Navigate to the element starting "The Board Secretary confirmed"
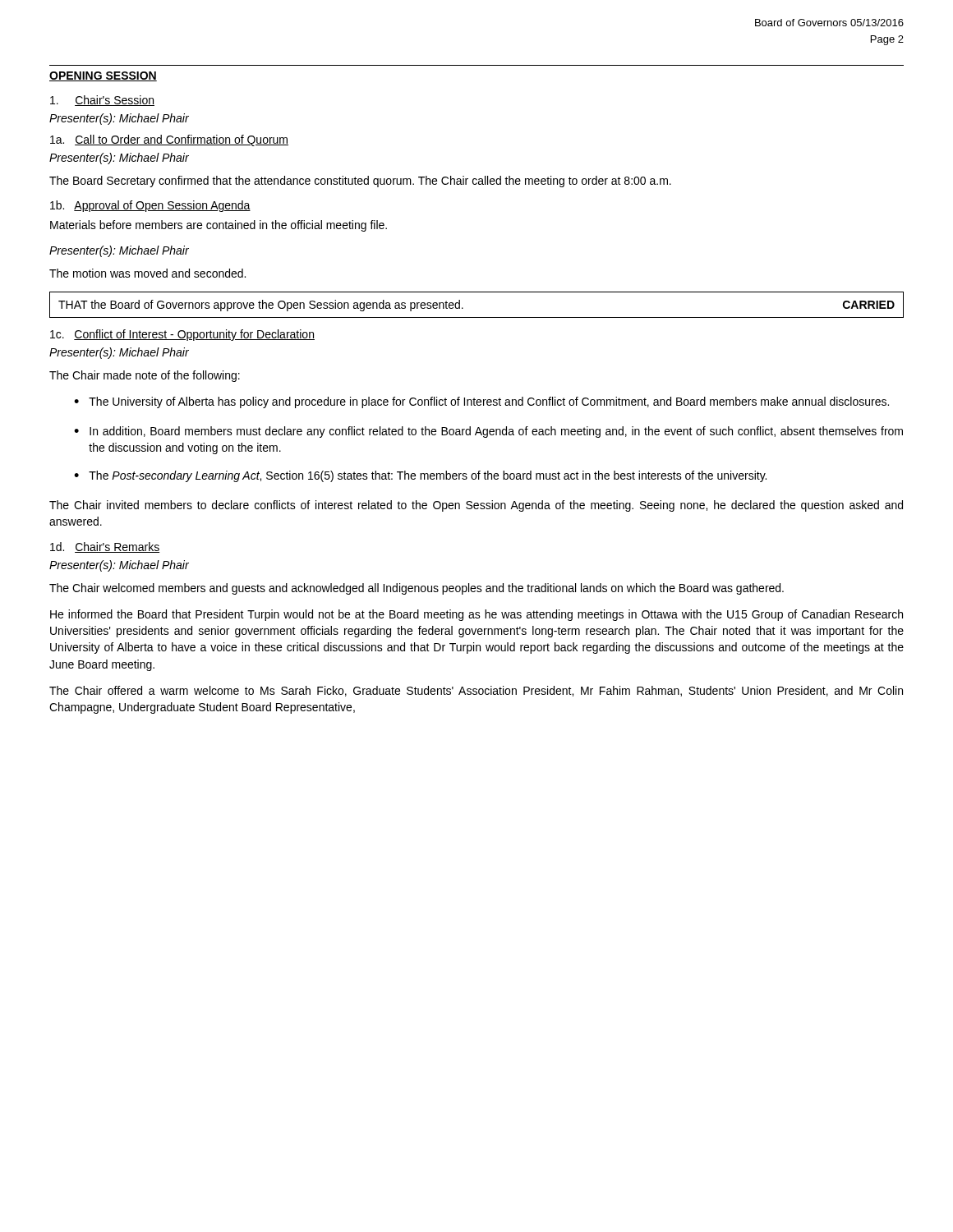Viewport: 953px width, 1232px height. tap(476, 181)
